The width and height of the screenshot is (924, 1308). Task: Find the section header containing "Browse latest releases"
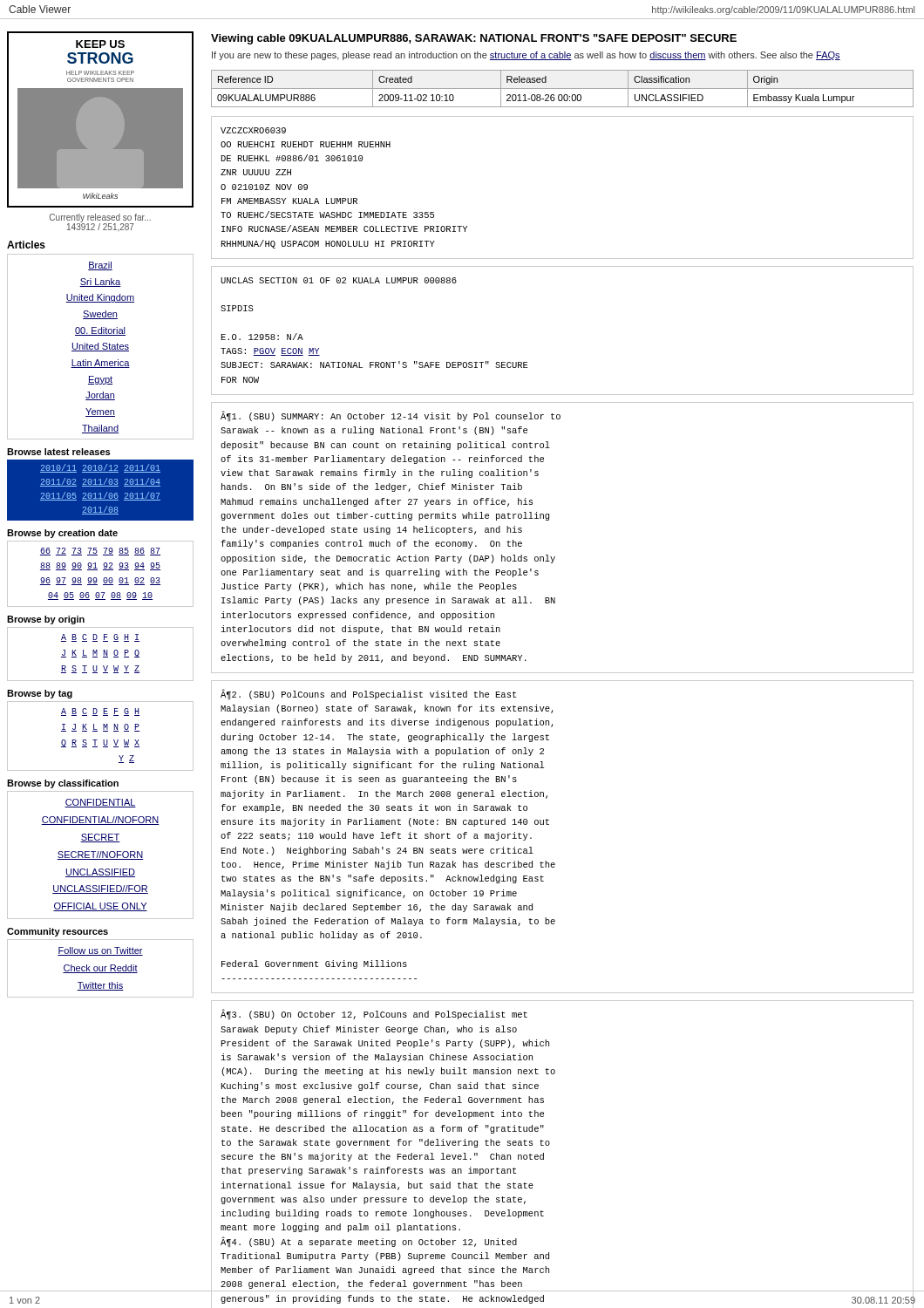59,452
